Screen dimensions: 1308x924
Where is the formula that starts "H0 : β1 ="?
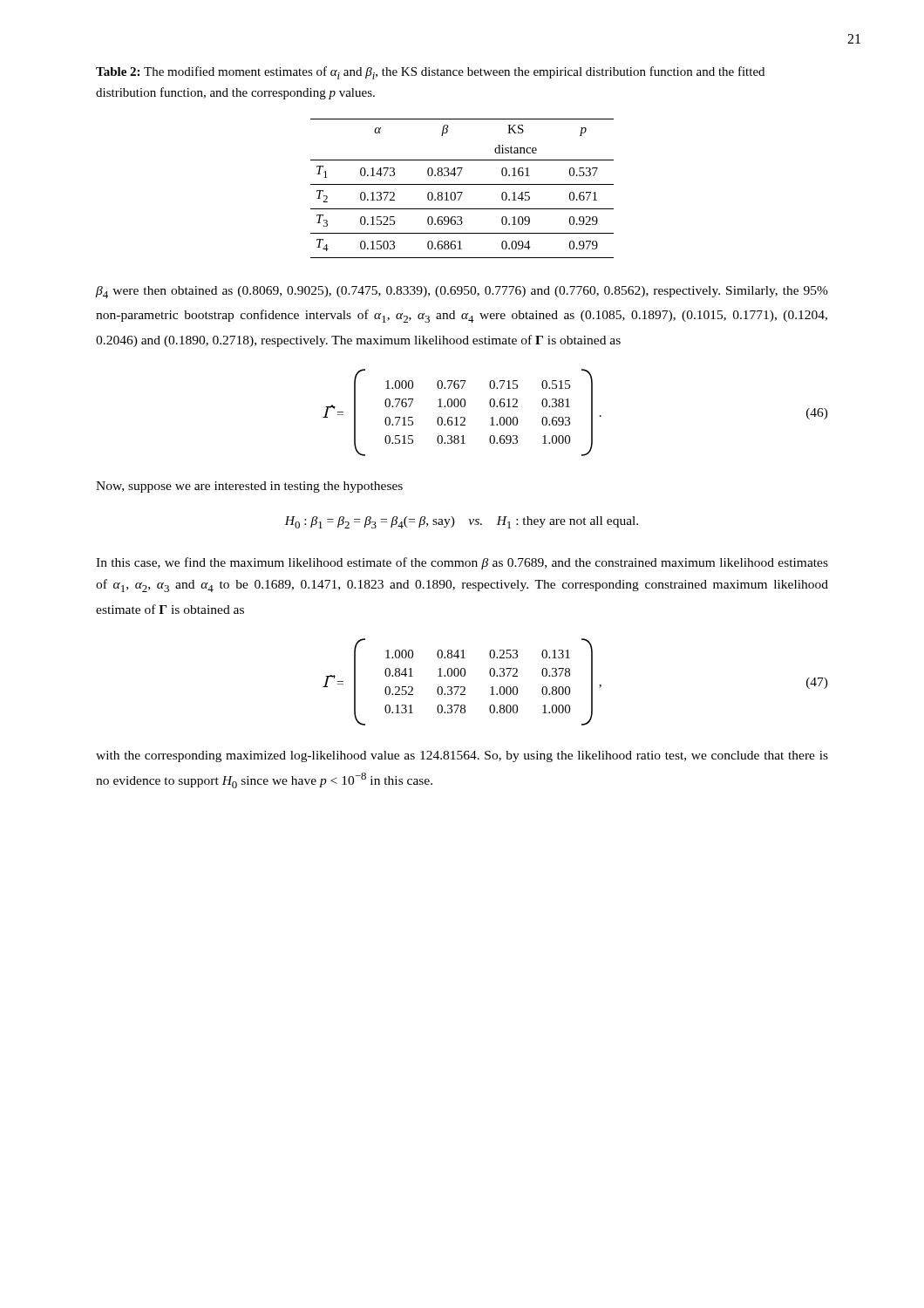[462, 522]
